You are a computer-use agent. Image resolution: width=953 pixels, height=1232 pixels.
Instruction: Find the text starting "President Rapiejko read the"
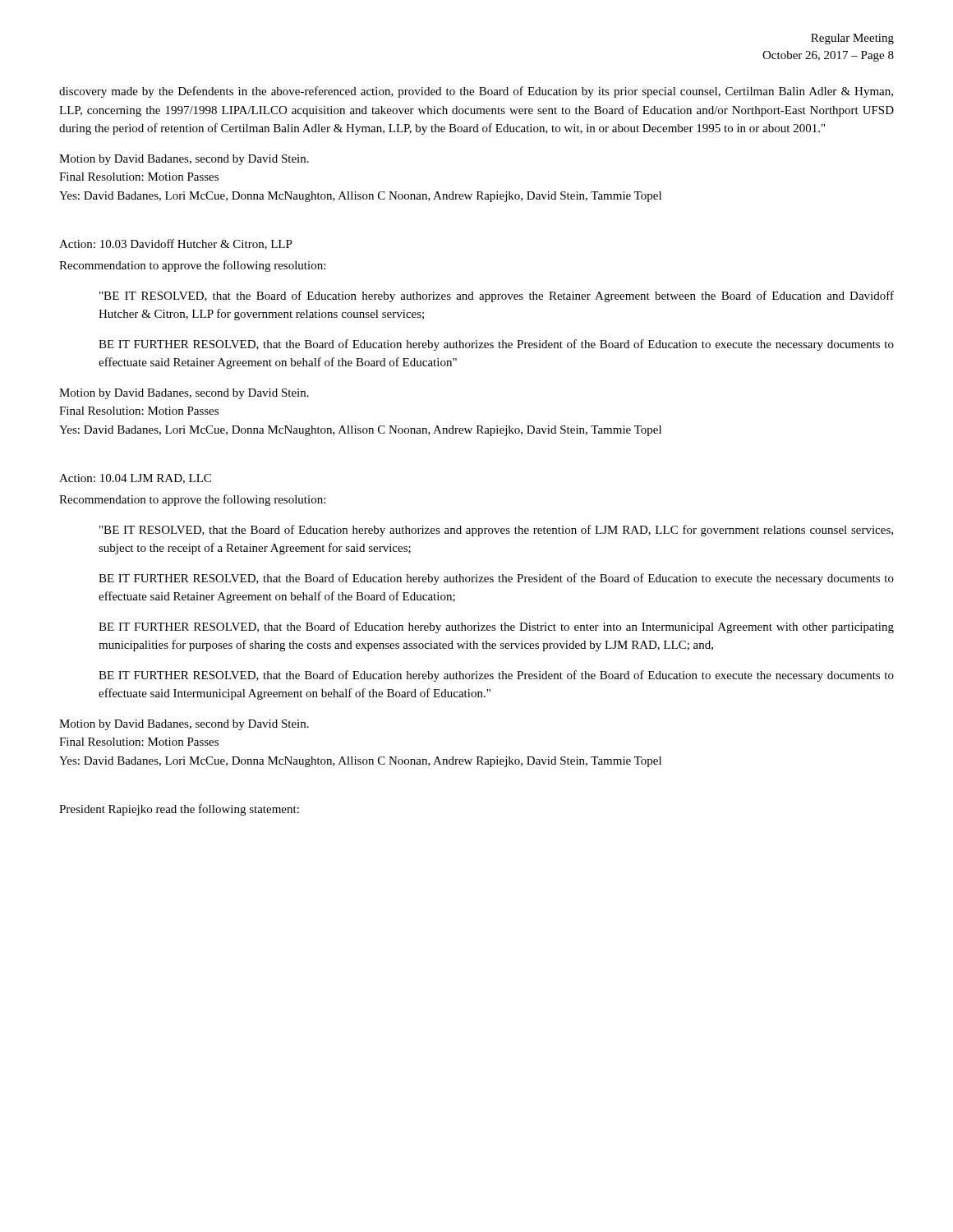[x=179, y=810]
